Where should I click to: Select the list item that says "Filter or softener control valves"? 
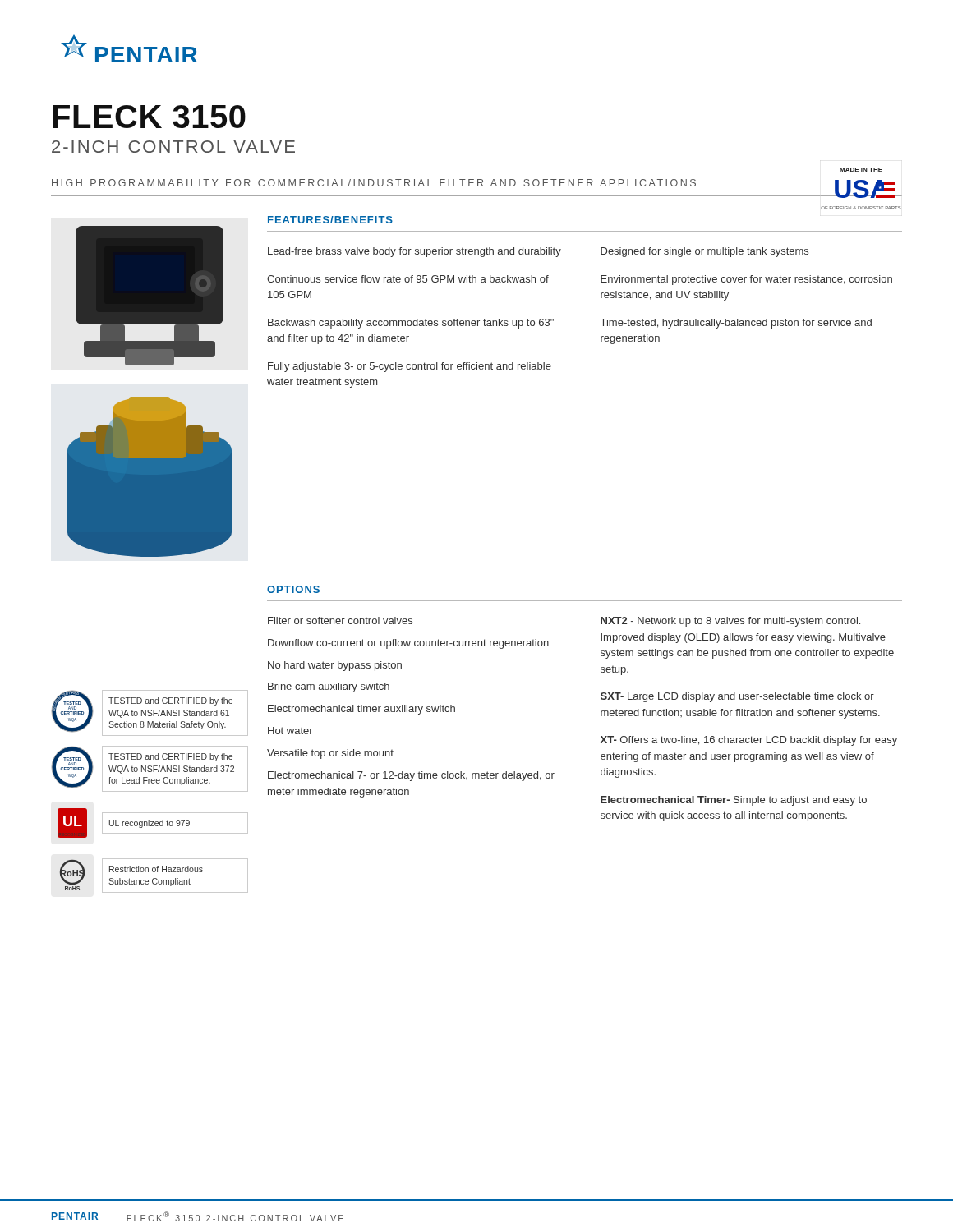click(340, 621)
